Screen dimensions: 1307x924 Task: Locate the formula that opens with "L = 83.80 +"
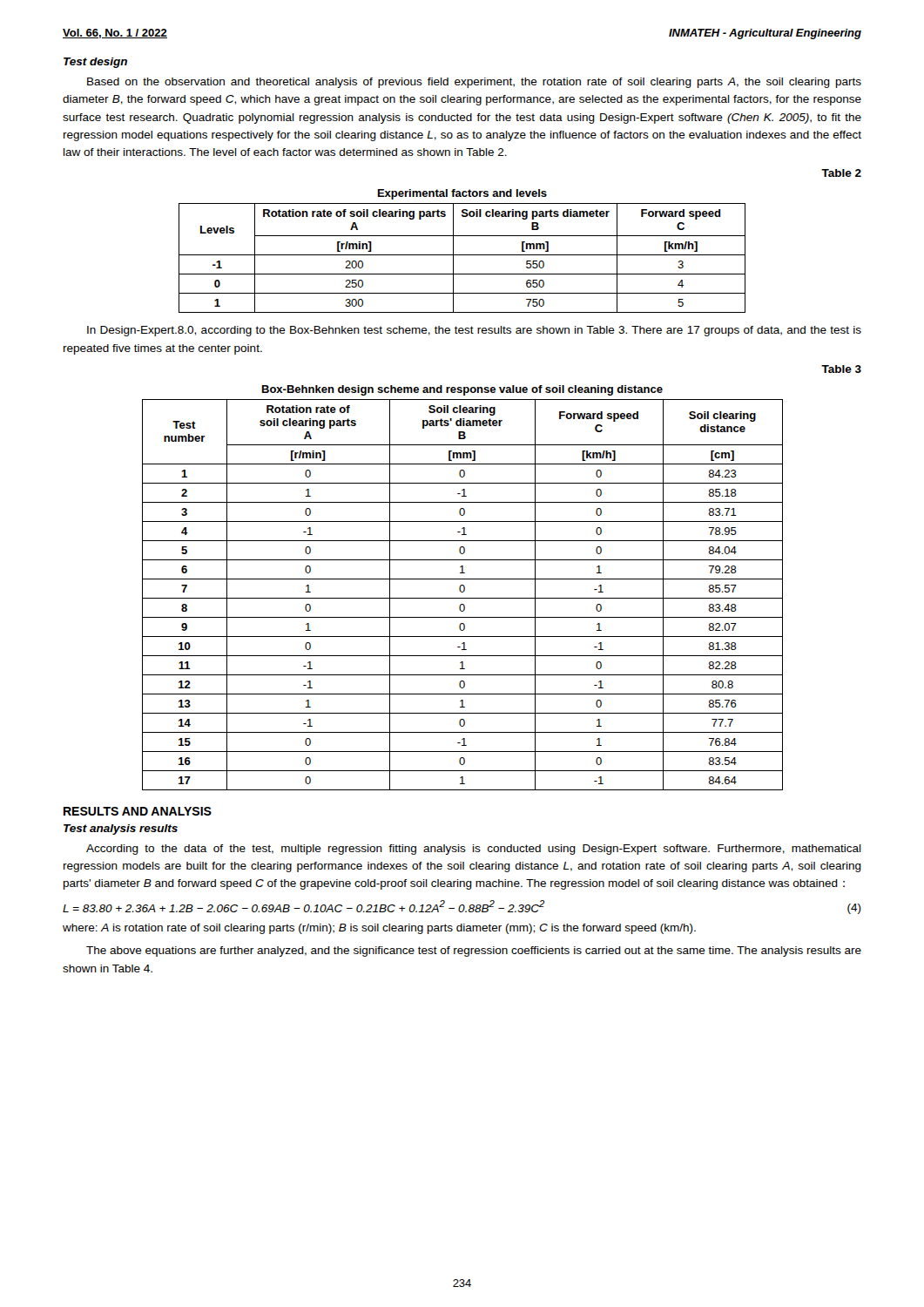(462, 906)
